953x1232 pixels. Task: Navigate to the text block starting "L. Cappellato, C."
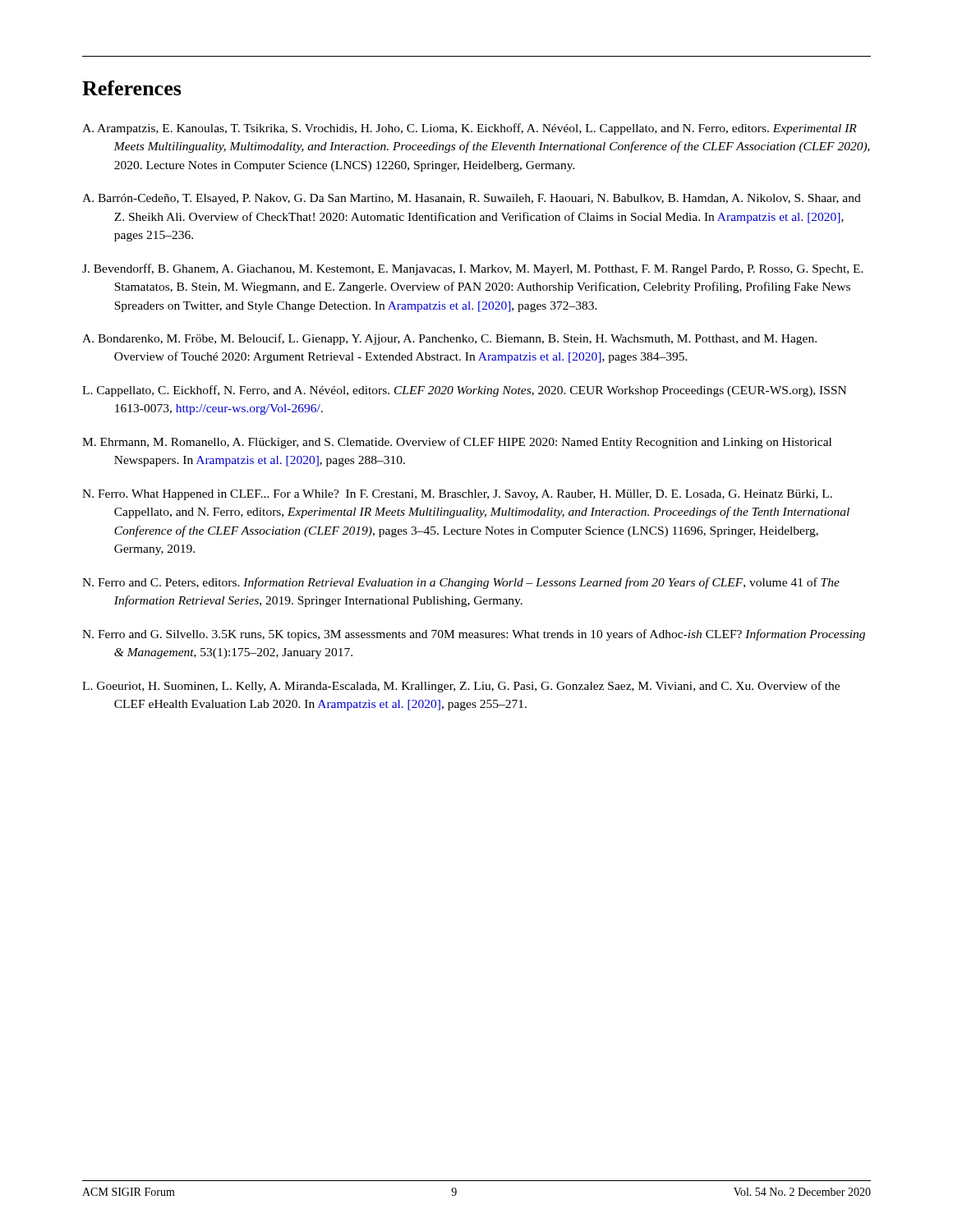[464, 399]
